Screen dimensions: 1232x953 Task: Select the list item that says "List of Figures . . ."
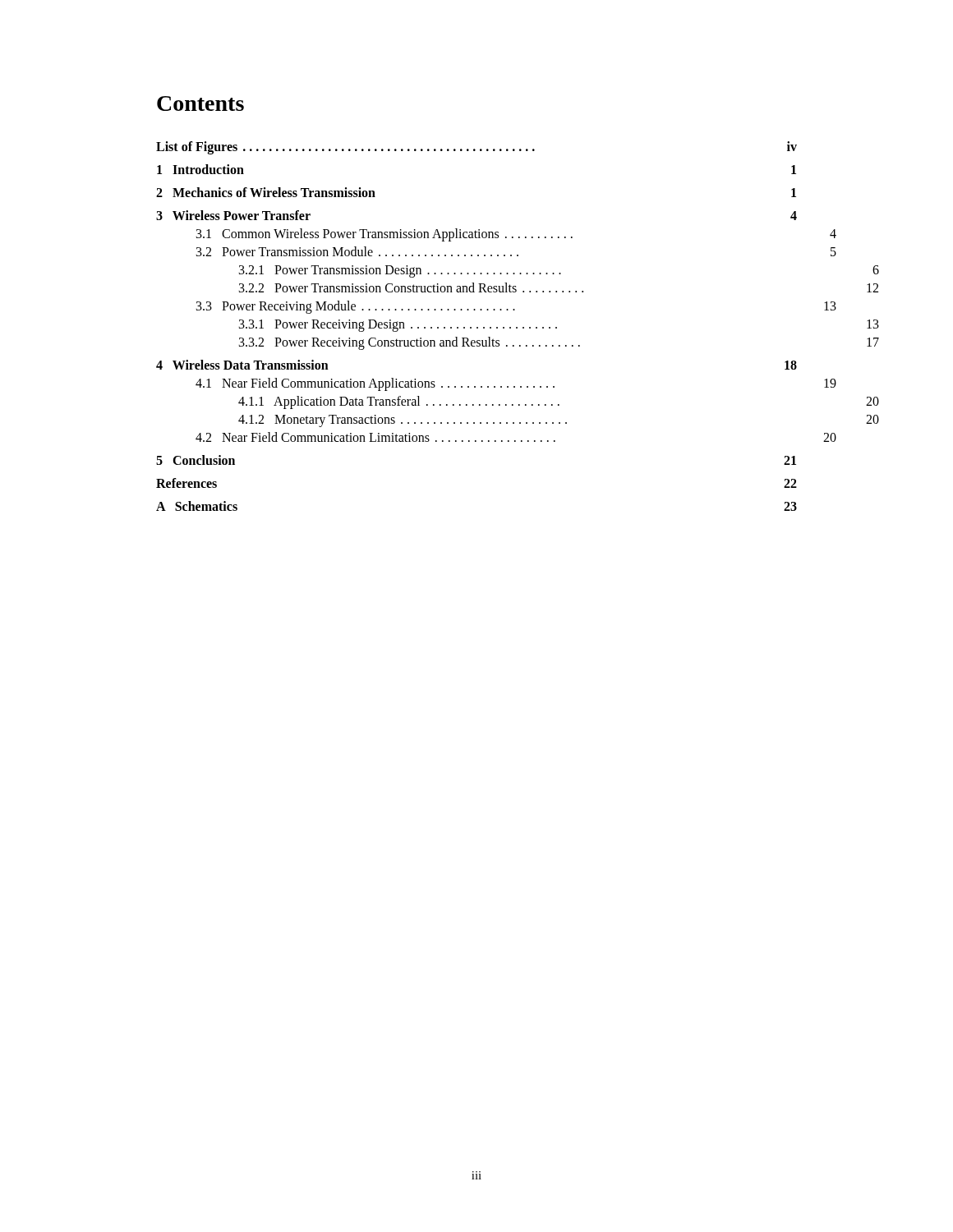pos(476,147)
